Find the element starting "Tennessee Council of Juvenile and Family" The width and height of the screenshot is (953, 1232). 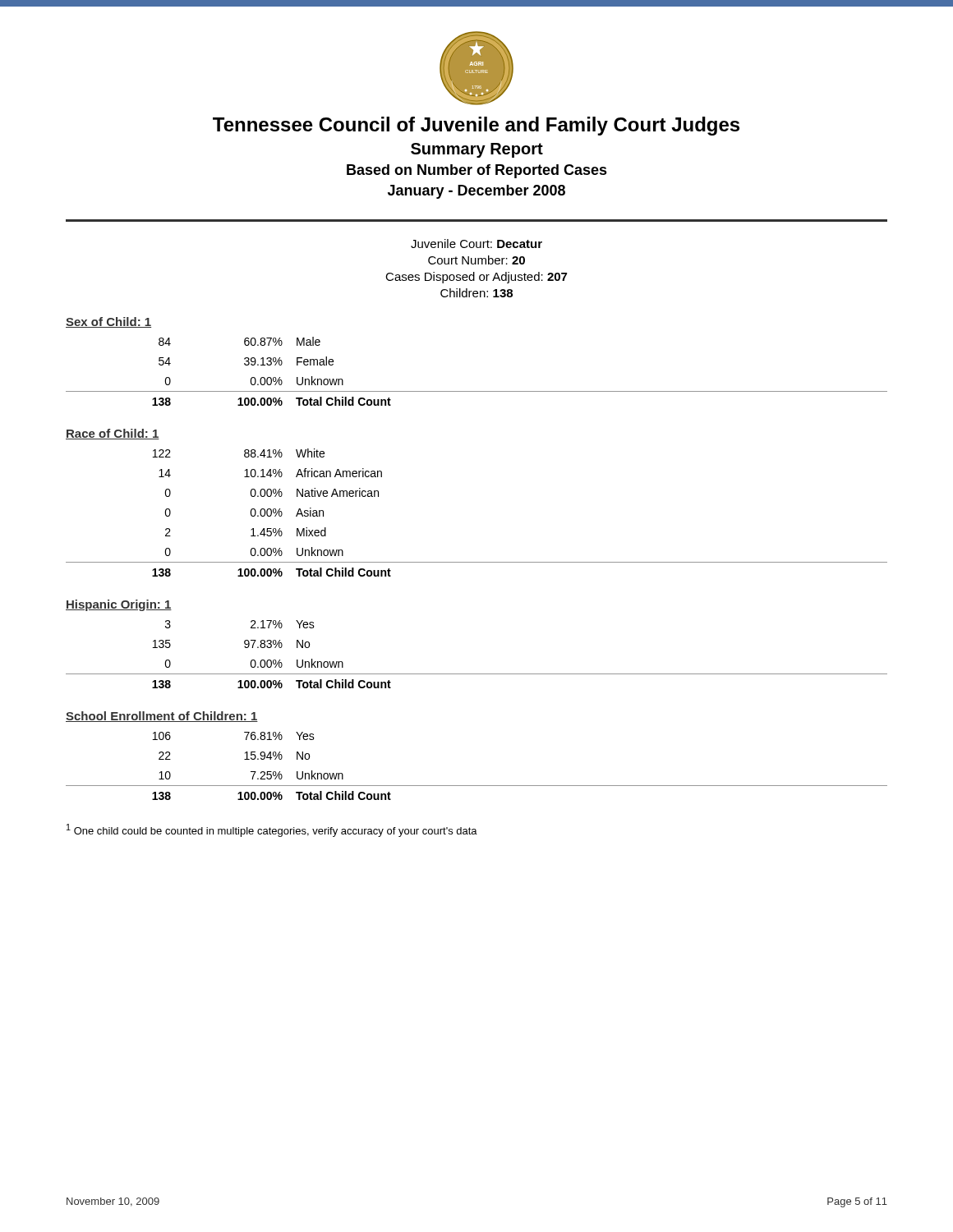476,124
